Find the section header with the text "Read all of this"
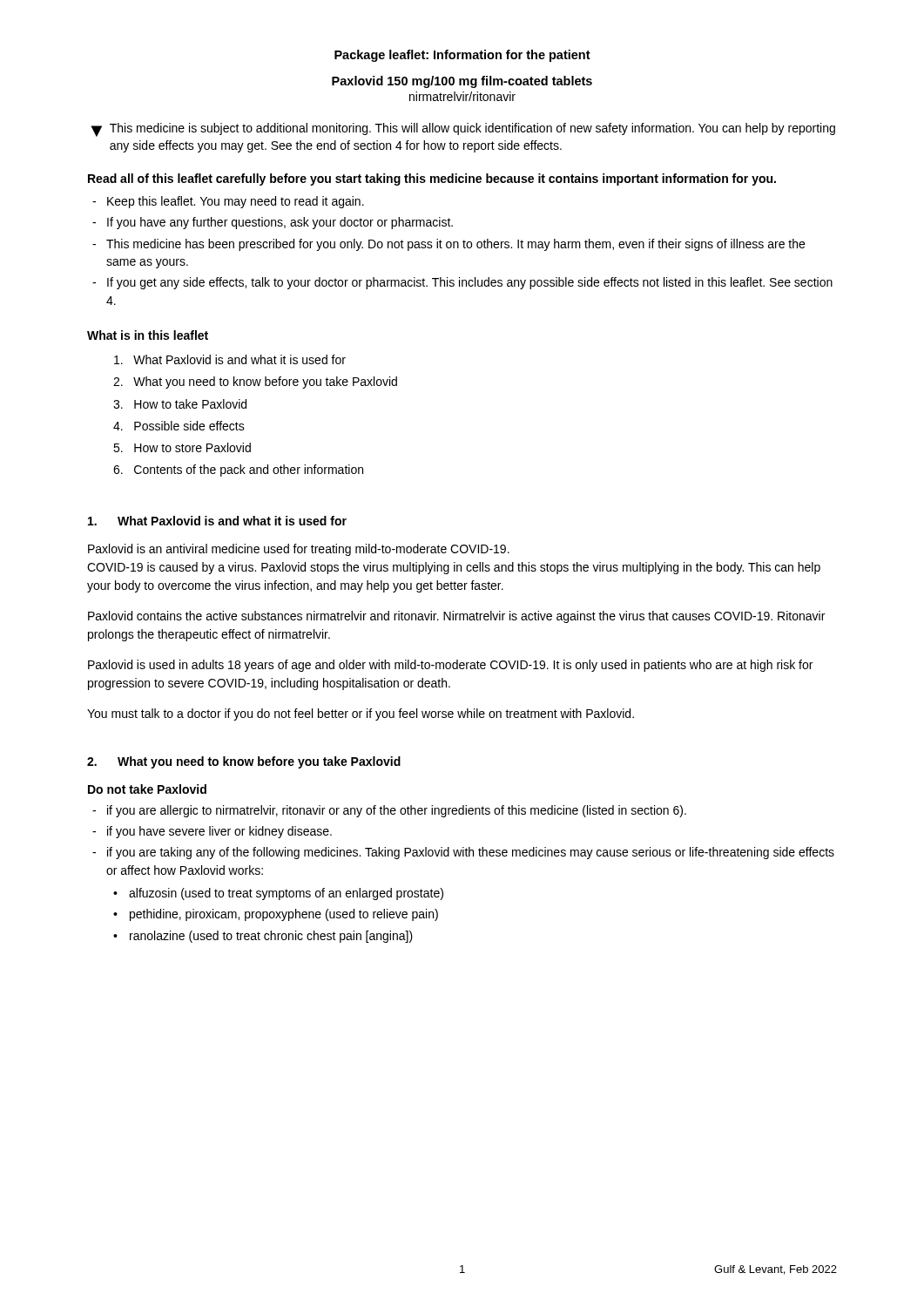924x1307 pixels. pos(432,178)
